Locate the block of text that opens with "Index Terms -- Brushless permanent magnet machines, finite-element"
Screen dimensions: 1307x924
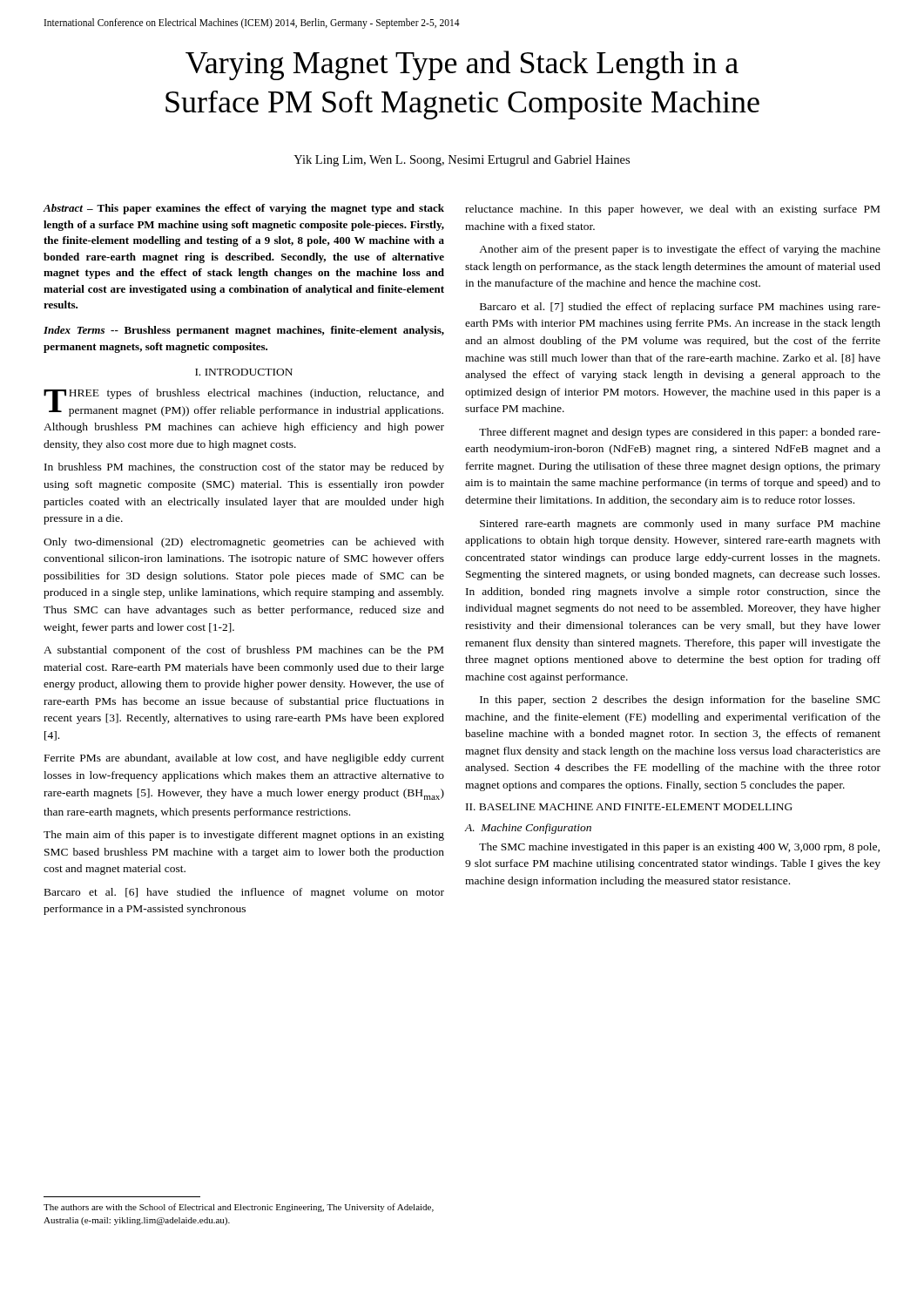pos(244,339)
